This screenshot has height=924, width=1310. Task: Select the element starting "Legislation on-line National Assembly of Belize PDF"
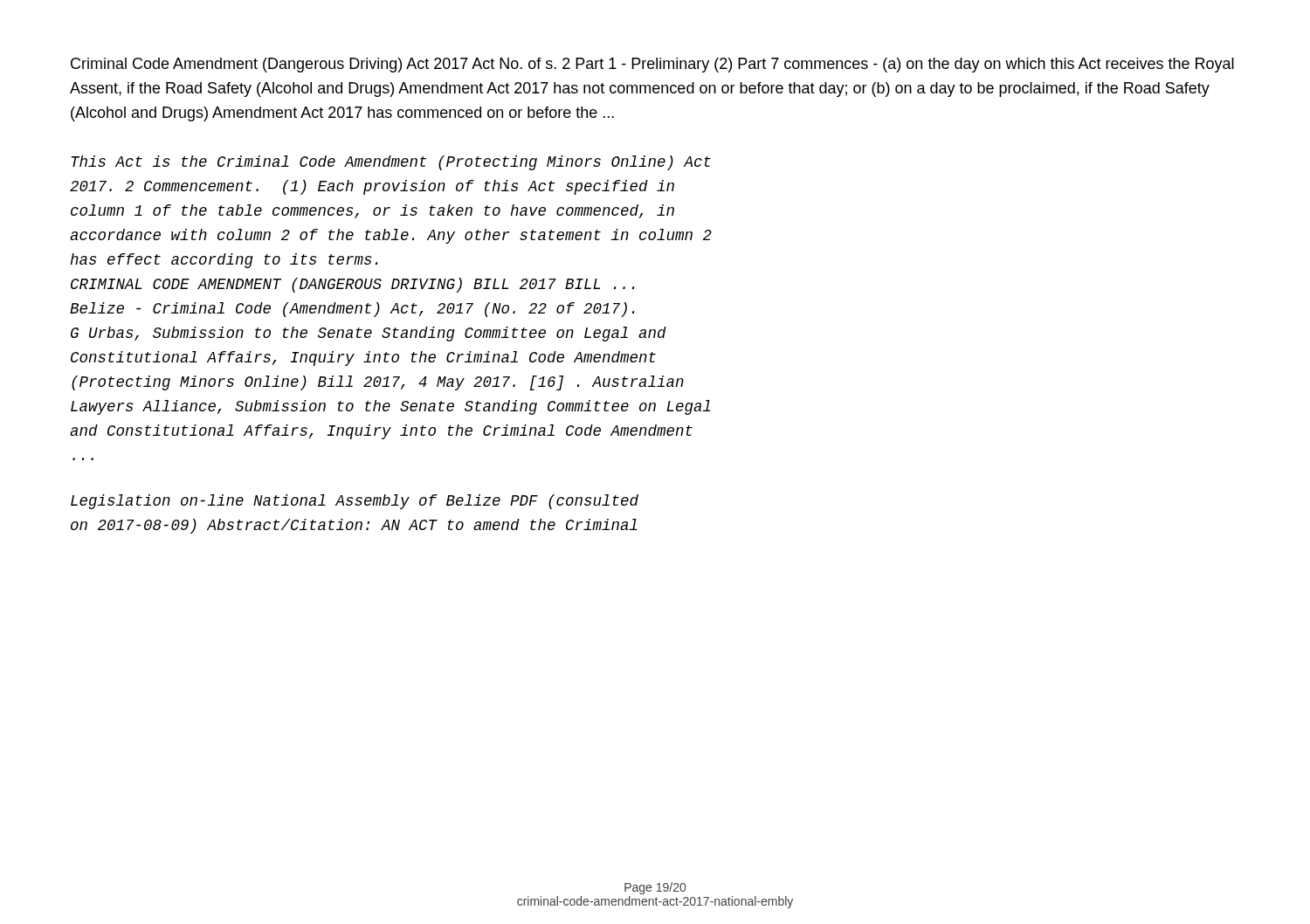click(354, 513)
